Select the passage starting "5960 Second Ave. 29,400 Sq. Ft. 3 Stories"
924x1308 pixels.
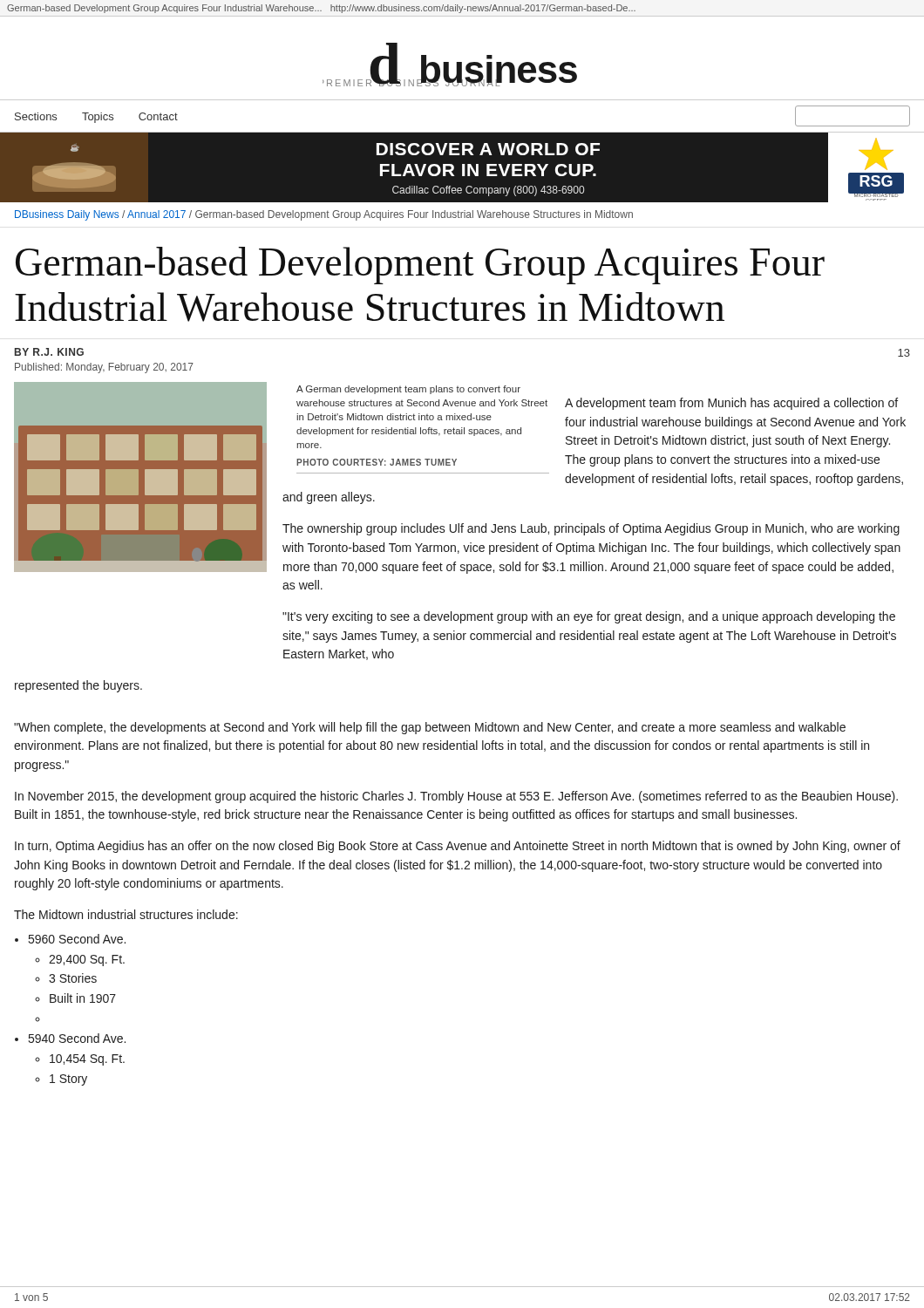[77, 939]
